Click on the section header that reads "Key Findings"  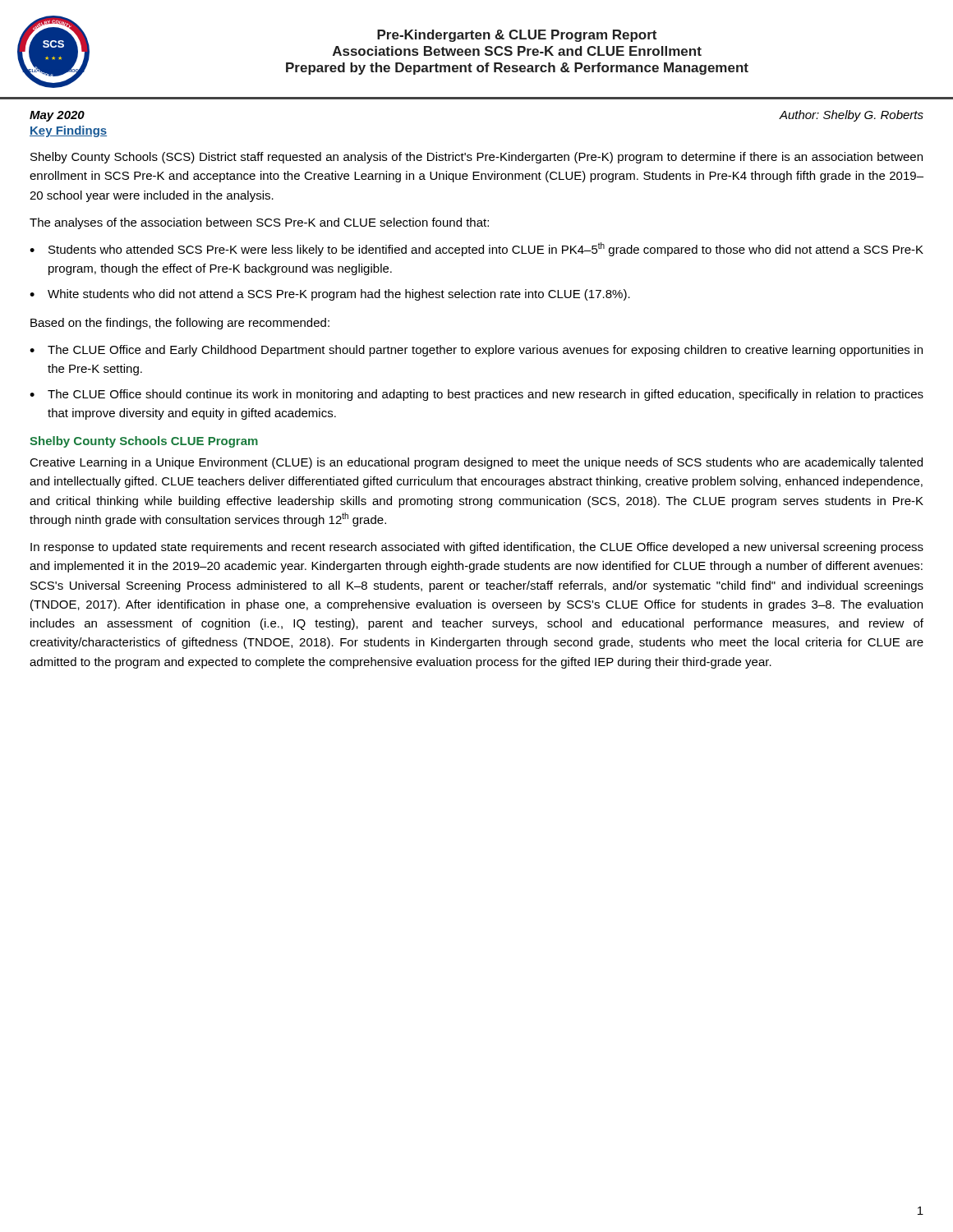[68, 130]
